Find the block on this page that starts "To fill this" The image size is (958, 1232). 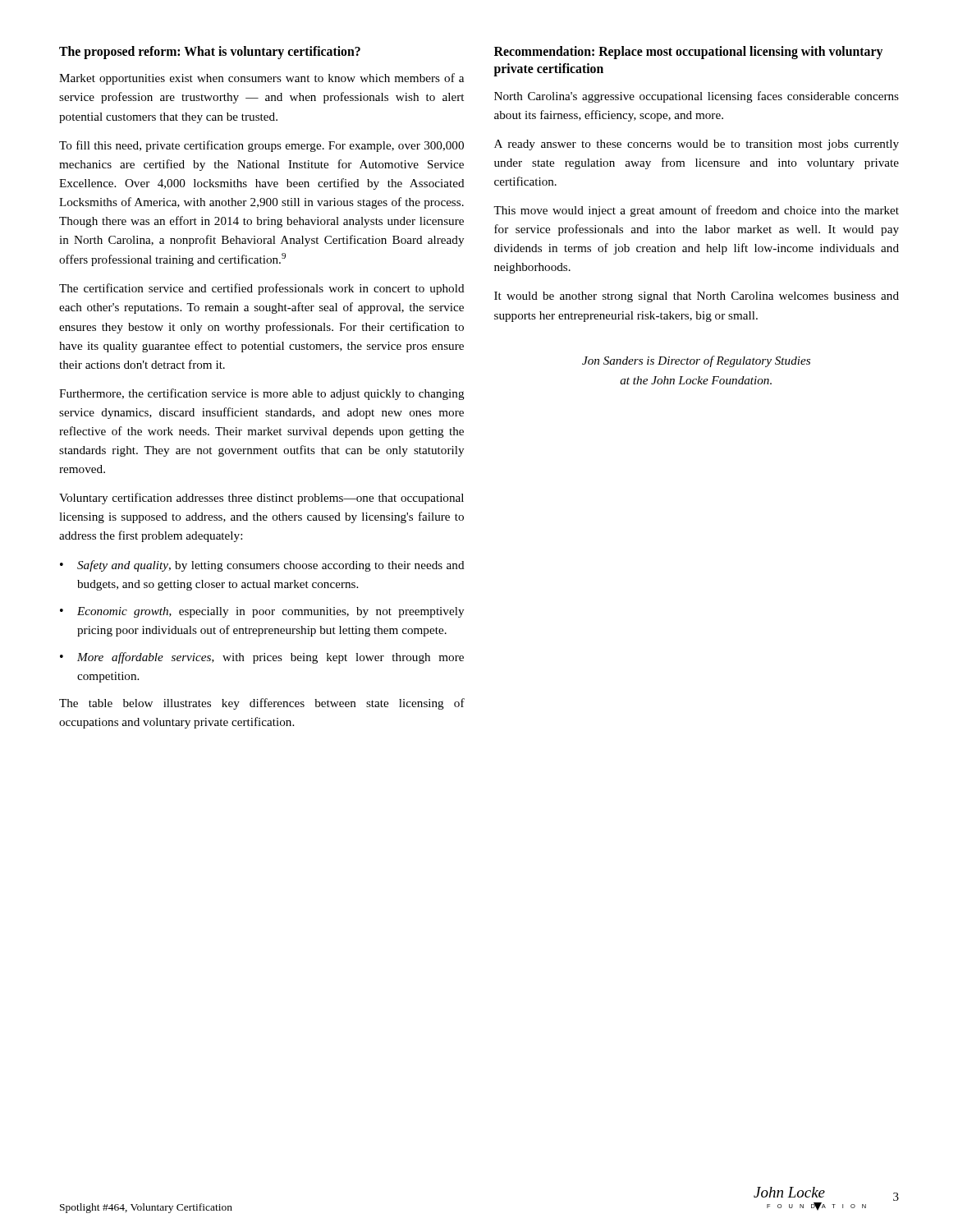(262, 202)
